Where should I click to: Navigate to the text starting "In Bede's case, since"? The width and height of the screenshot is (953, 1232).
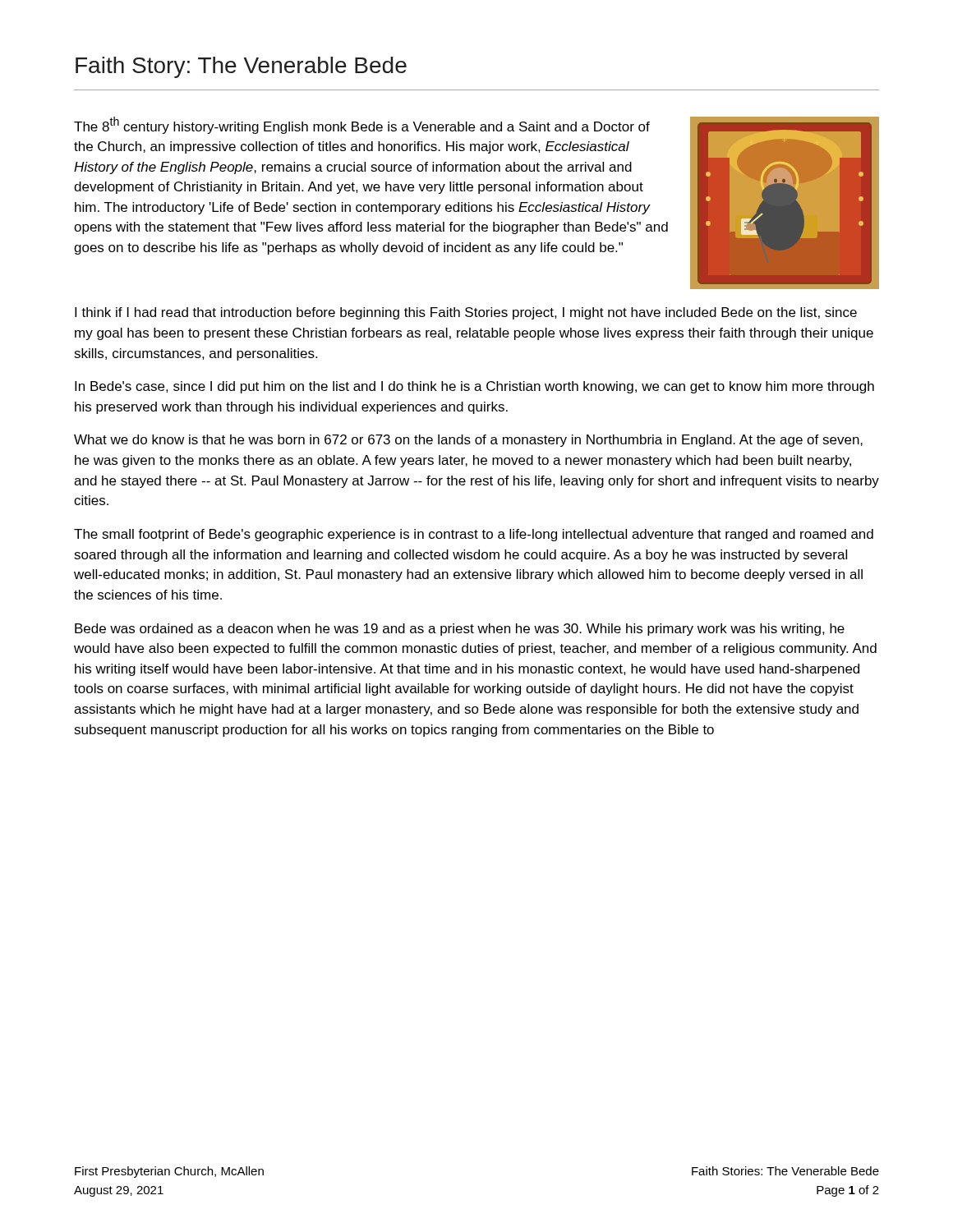(x=474, y=397)
